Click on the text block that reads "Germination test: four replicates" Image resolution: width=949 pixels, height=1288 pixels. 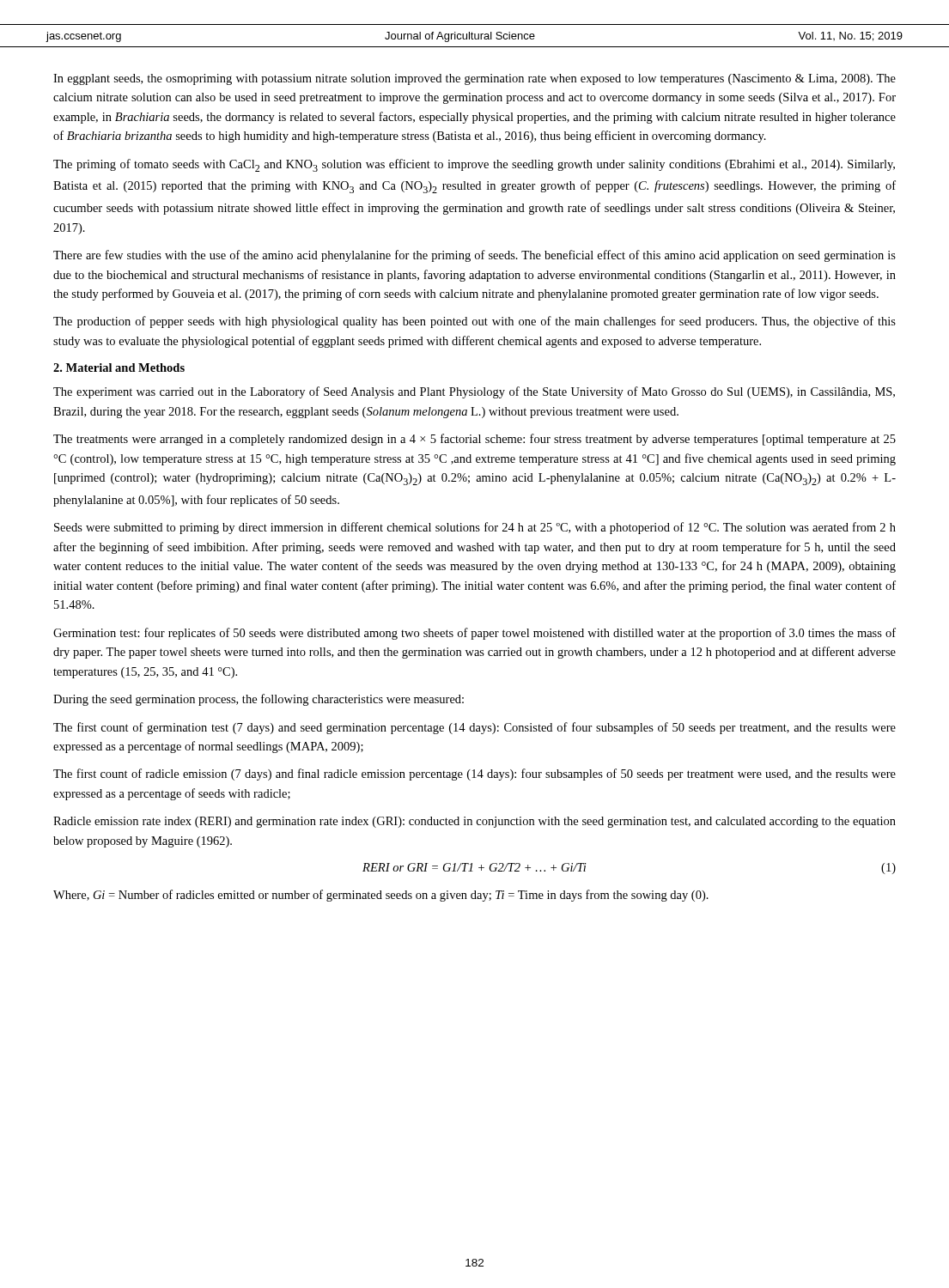[474, 652]
